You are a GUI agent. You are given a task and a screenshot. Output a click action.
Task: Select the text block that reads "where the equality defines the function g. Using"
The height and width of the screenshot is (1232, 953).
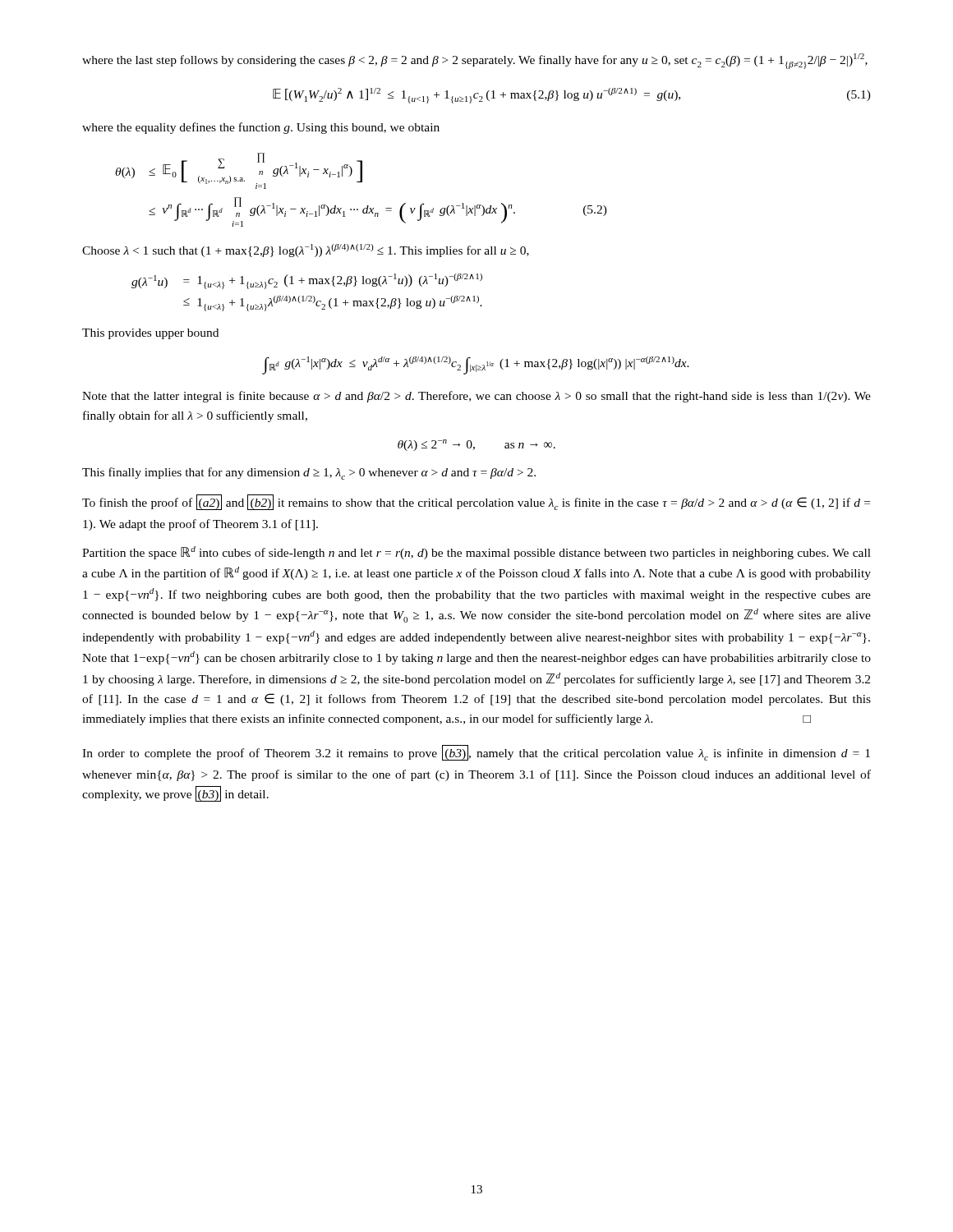[x=261, y=128]
